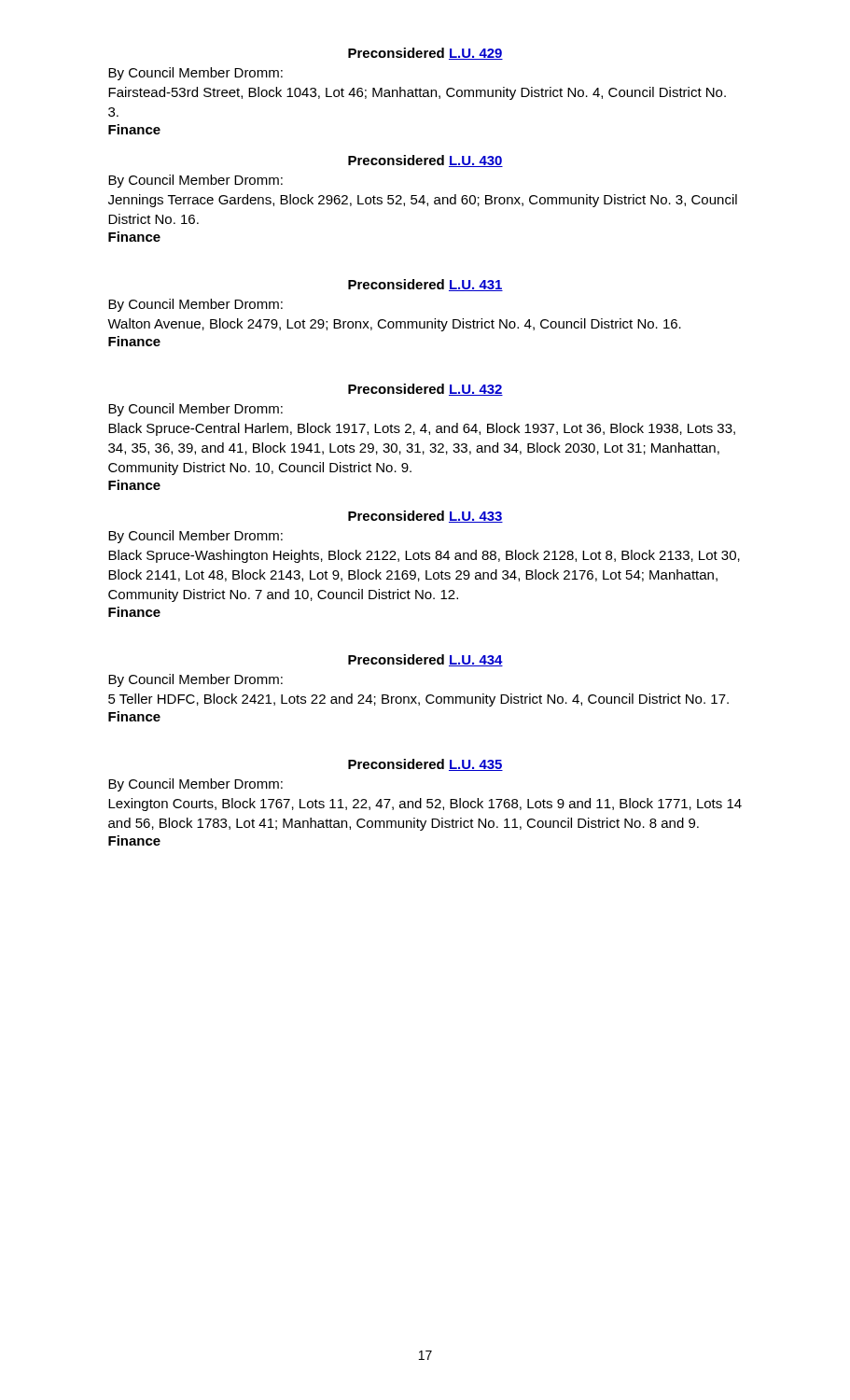Select the section header that reads "Preconsidered L.U. 430"

coord(425,160)
